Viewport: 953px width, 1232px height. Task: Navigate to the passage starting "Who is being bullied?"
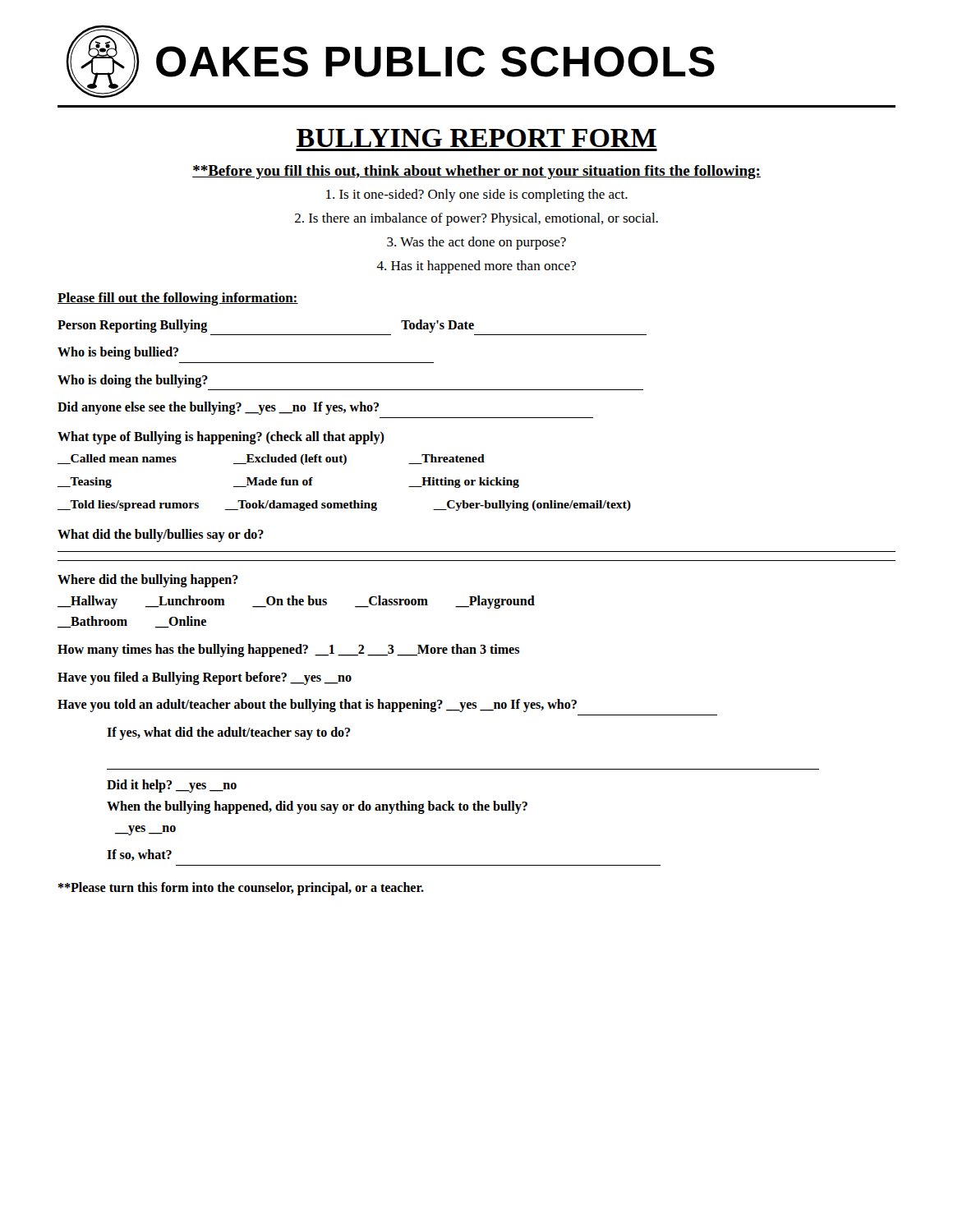(x=246, y=354)
